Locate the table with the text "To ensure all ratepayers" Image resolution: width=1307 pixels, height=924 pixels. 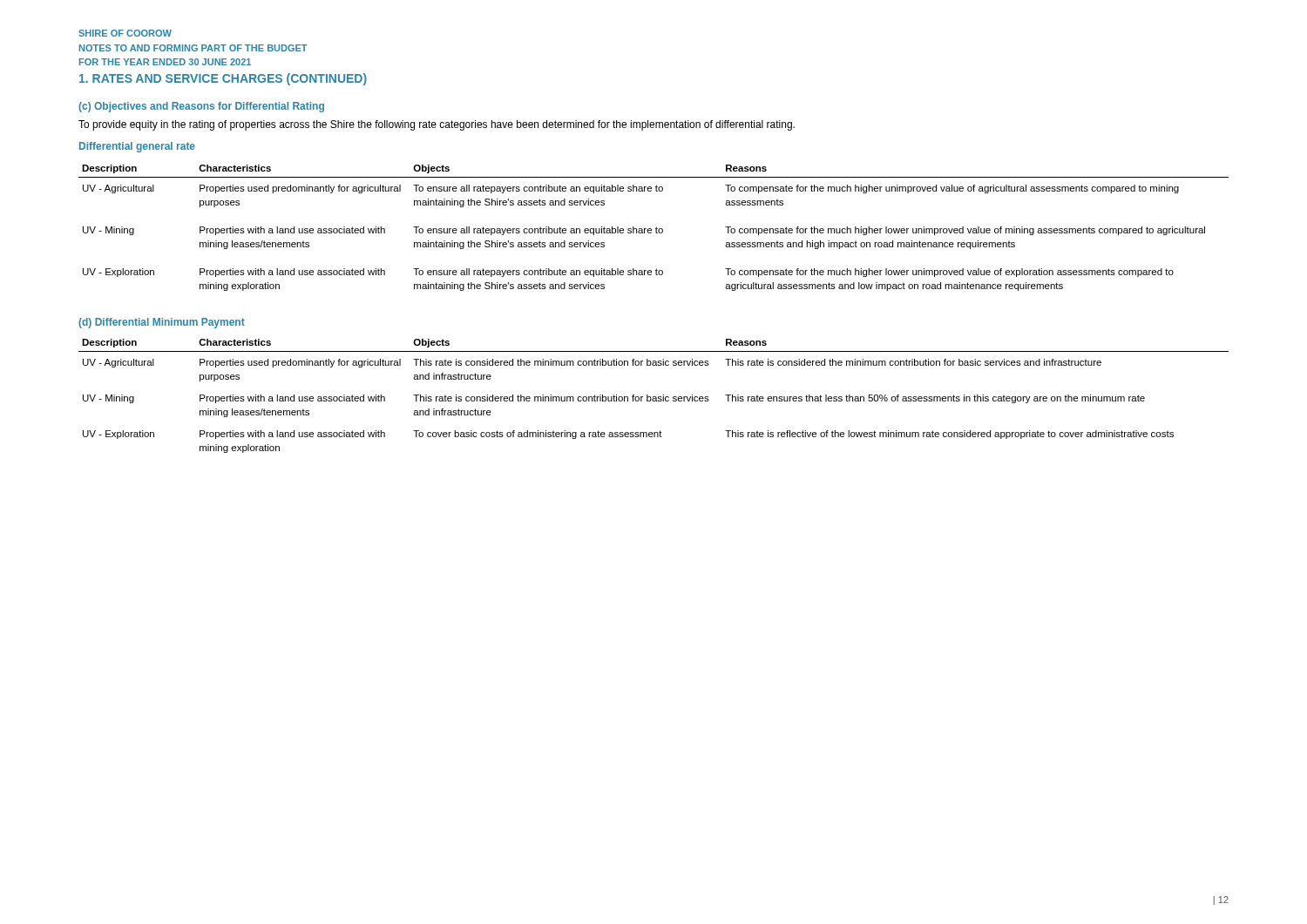(x=654, y=229)
